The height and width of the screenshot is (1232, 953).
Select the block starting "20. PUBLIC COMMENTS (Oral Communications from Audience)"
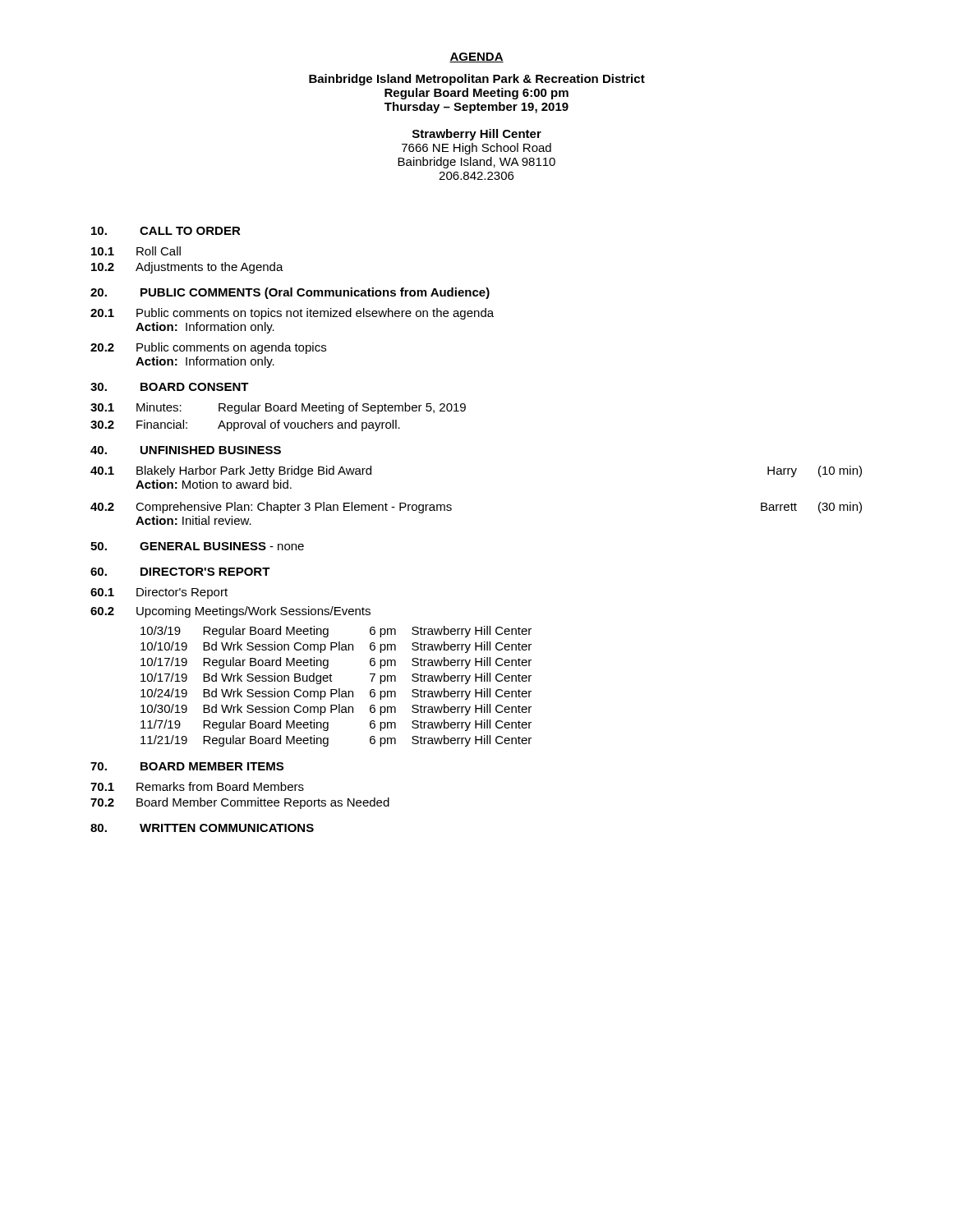(290, 292)
